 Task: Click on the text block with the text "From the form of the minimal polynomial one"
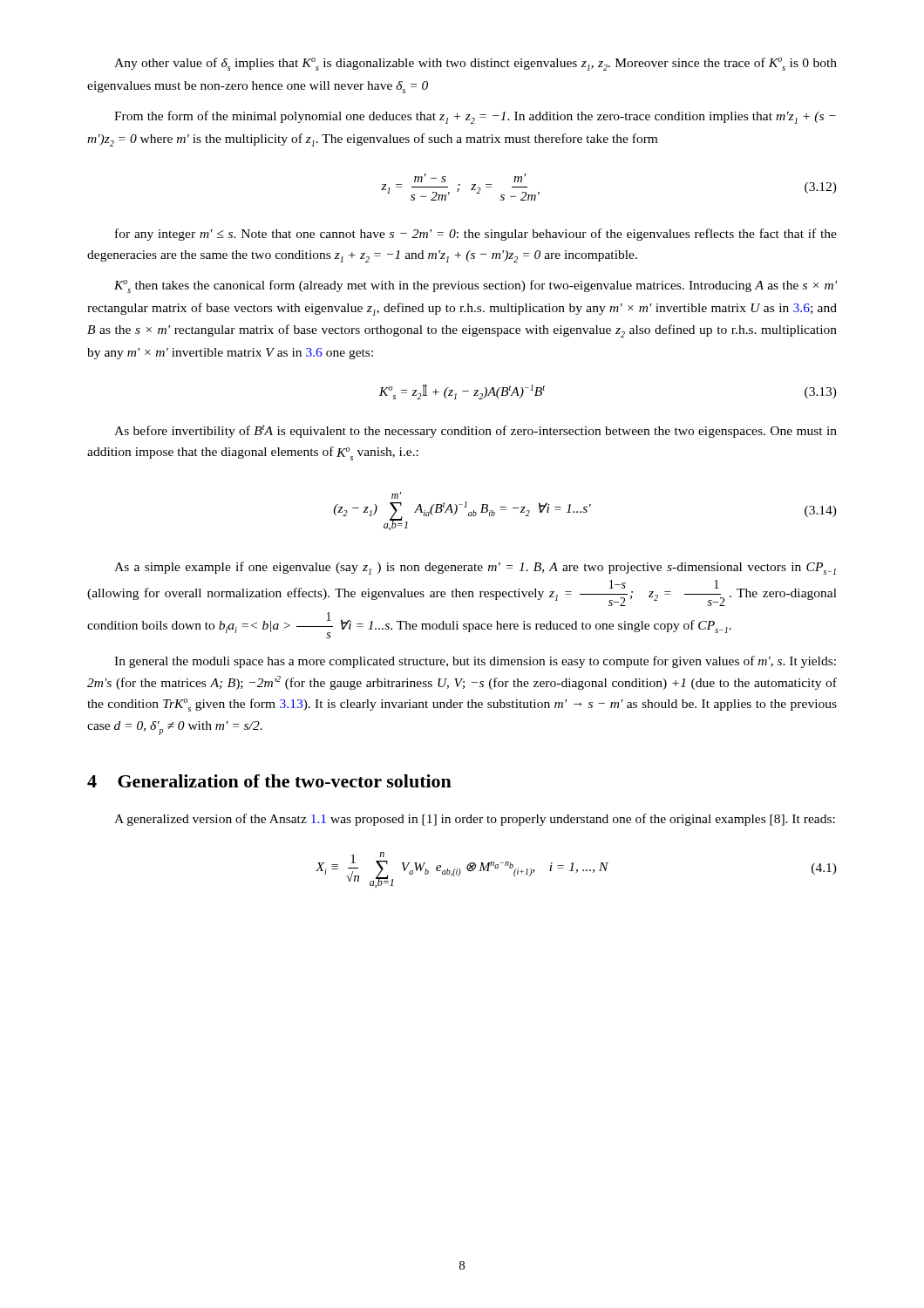click(462, 128)
